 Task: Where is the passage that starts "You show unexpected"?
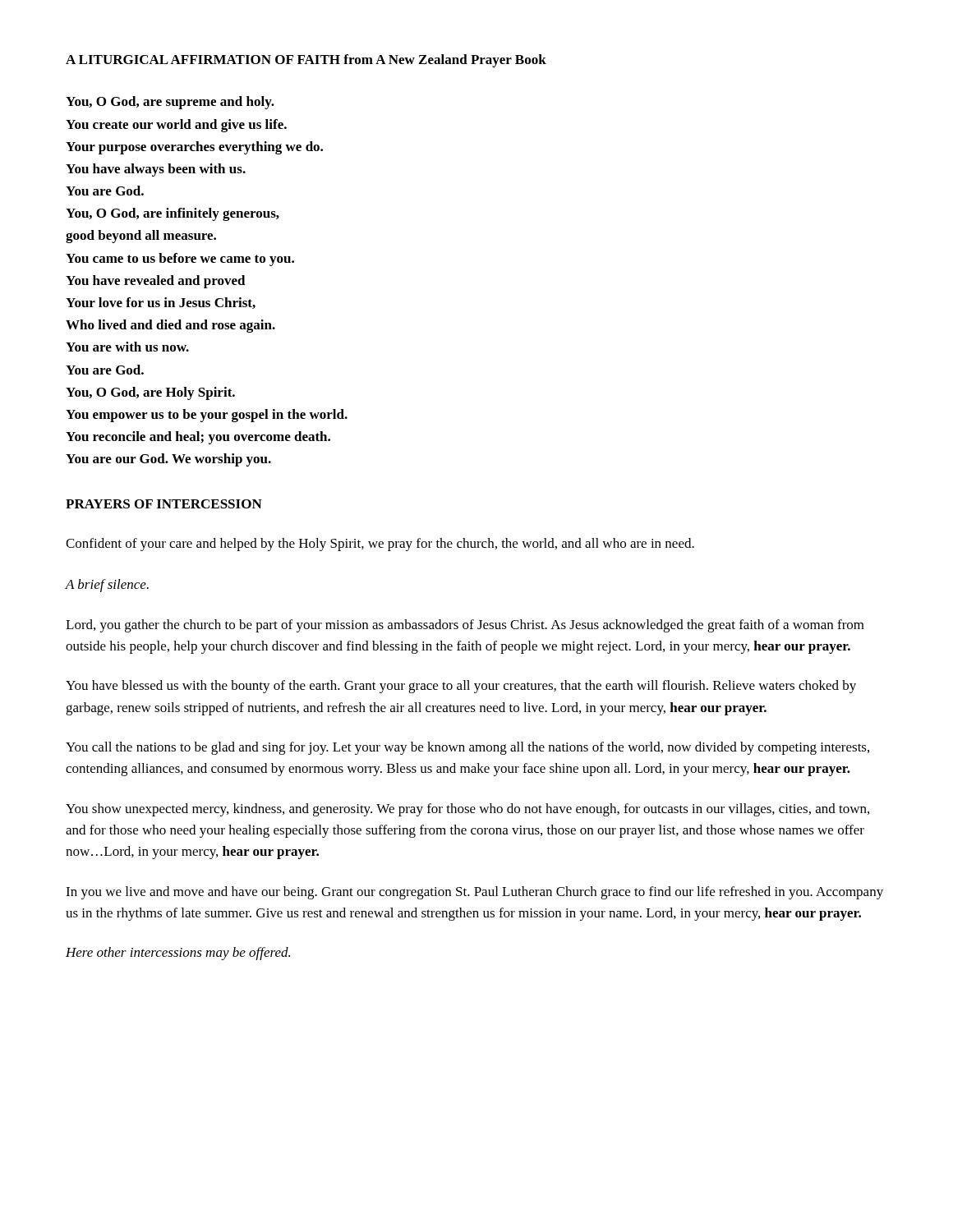(468, 830)
